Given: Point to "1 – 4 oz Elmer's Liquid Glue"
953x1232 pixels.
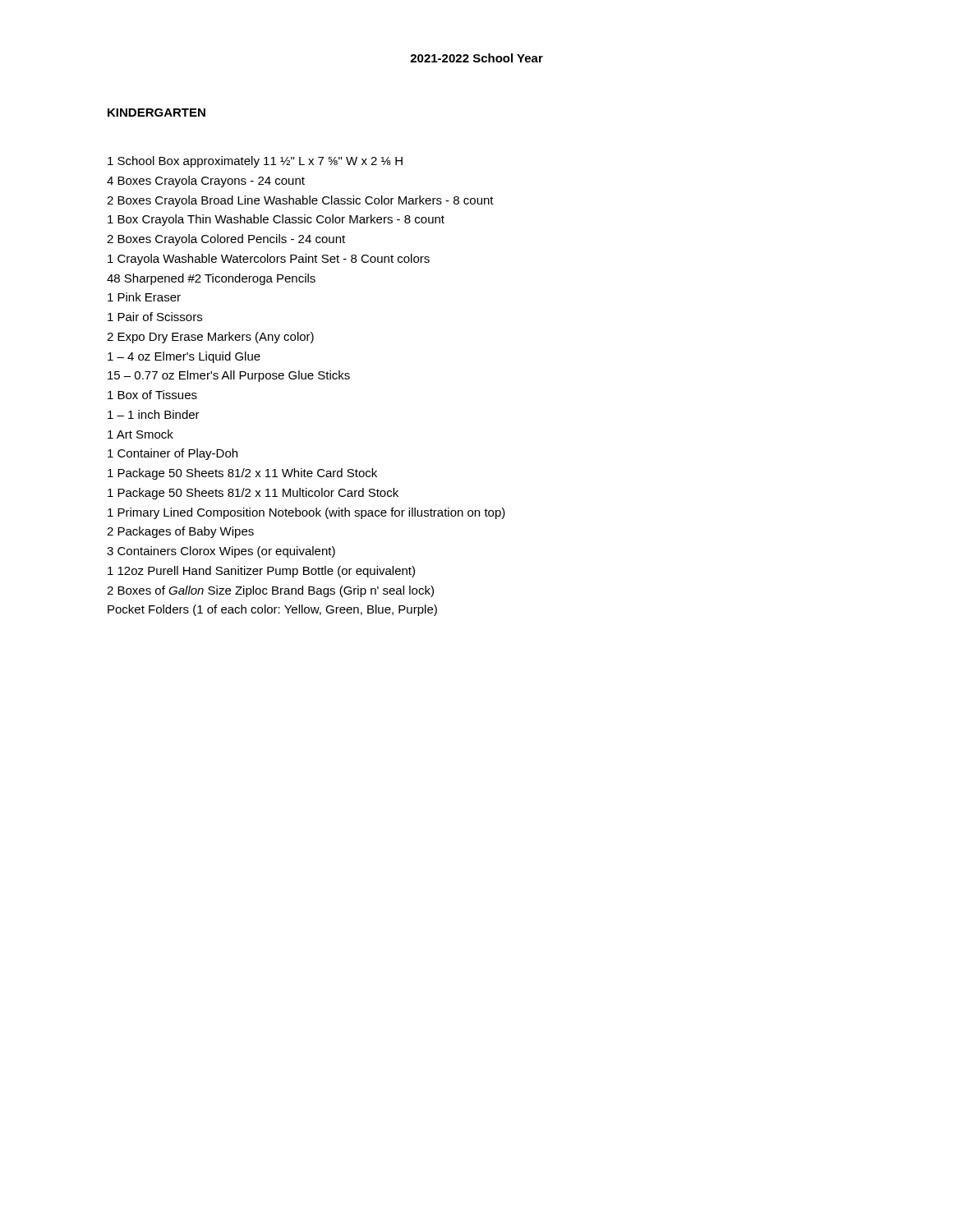Looking at the screenshot, I should point(184,356).
